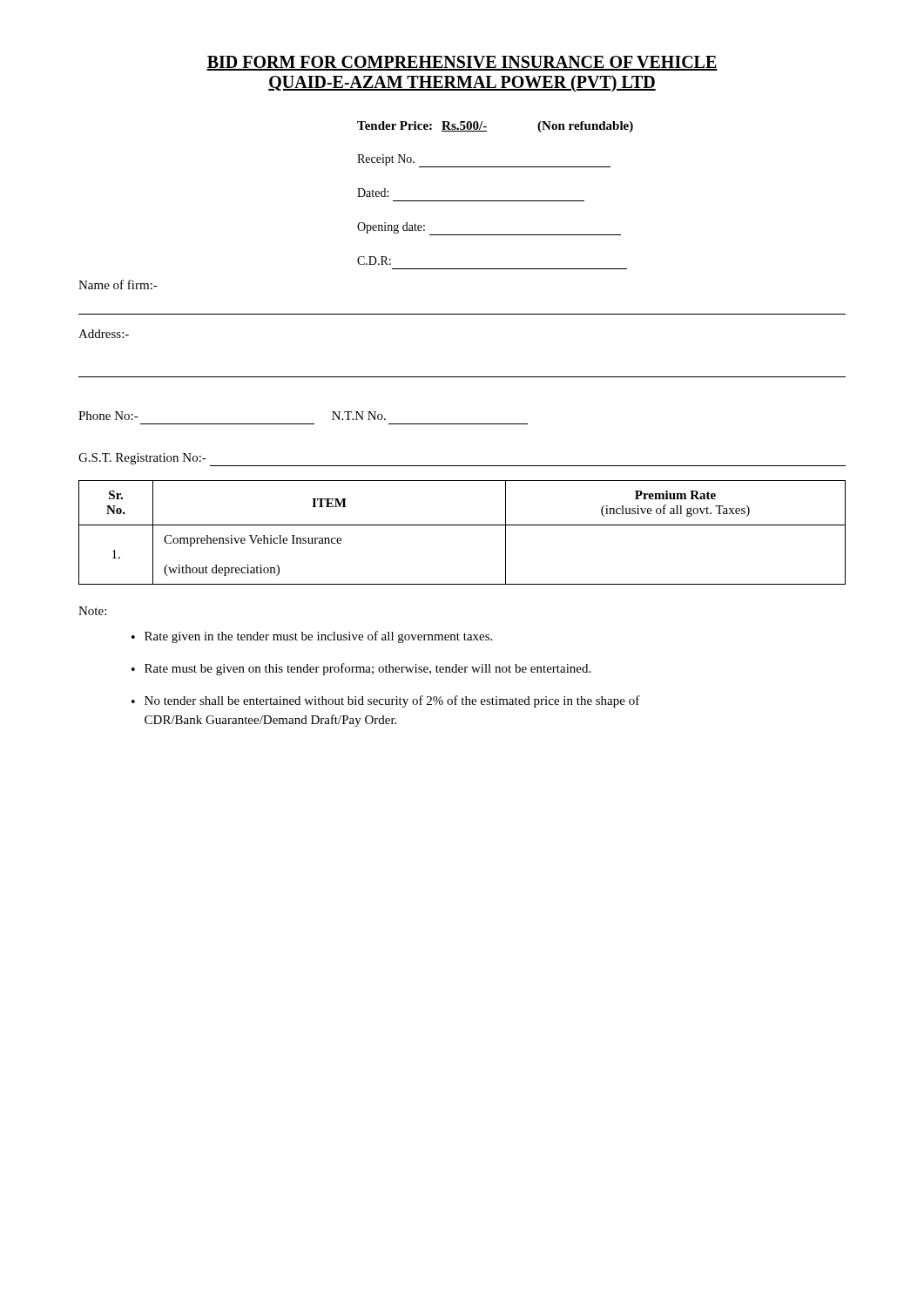Find the title on this page that starts "BID FORM FOR COMPREHENSIVE INSURANCE OF"
The width and height of the screenshot is (924, 1307).
point(462,72)
